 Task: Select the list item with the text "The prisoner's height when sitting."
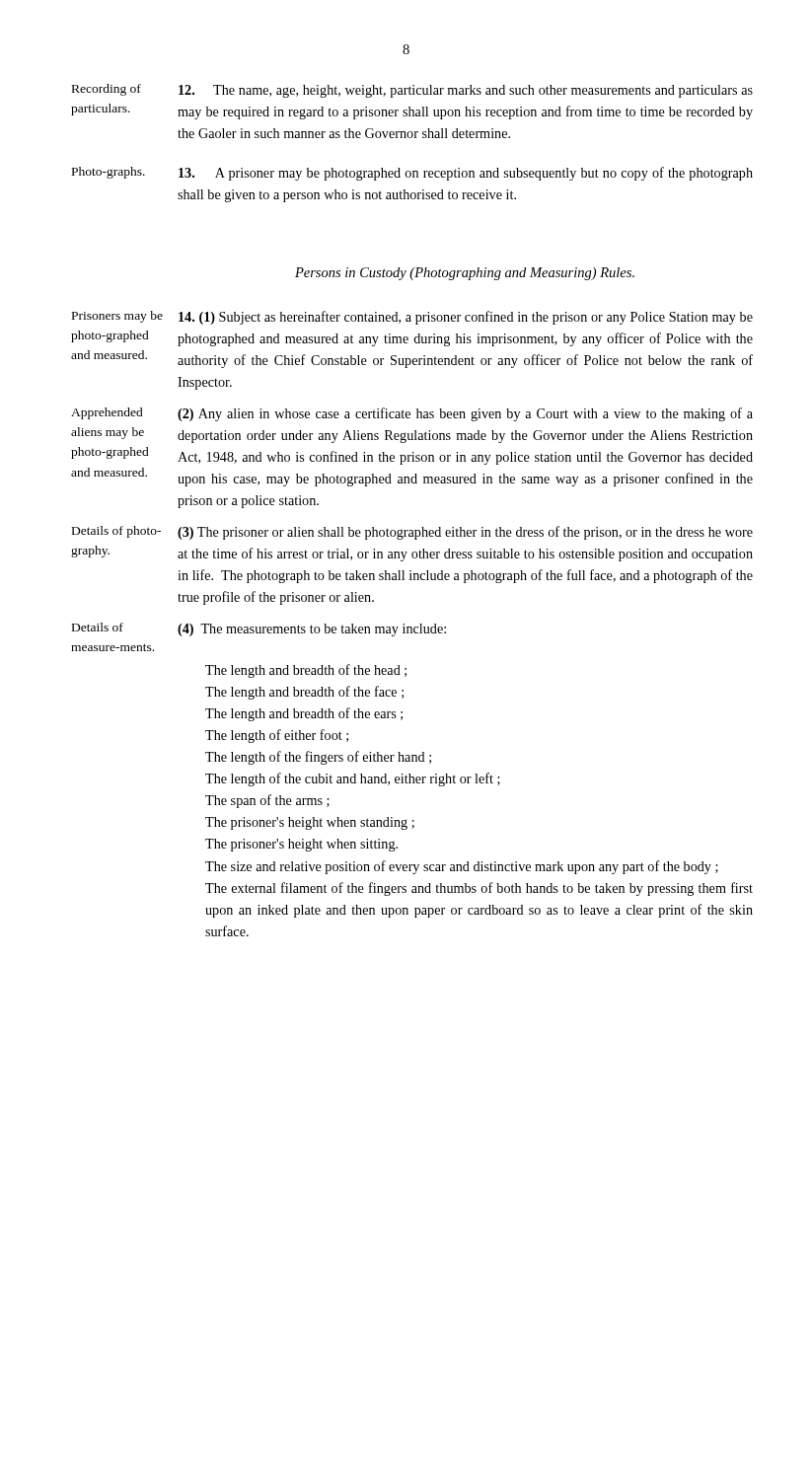[x=301, y=845]
